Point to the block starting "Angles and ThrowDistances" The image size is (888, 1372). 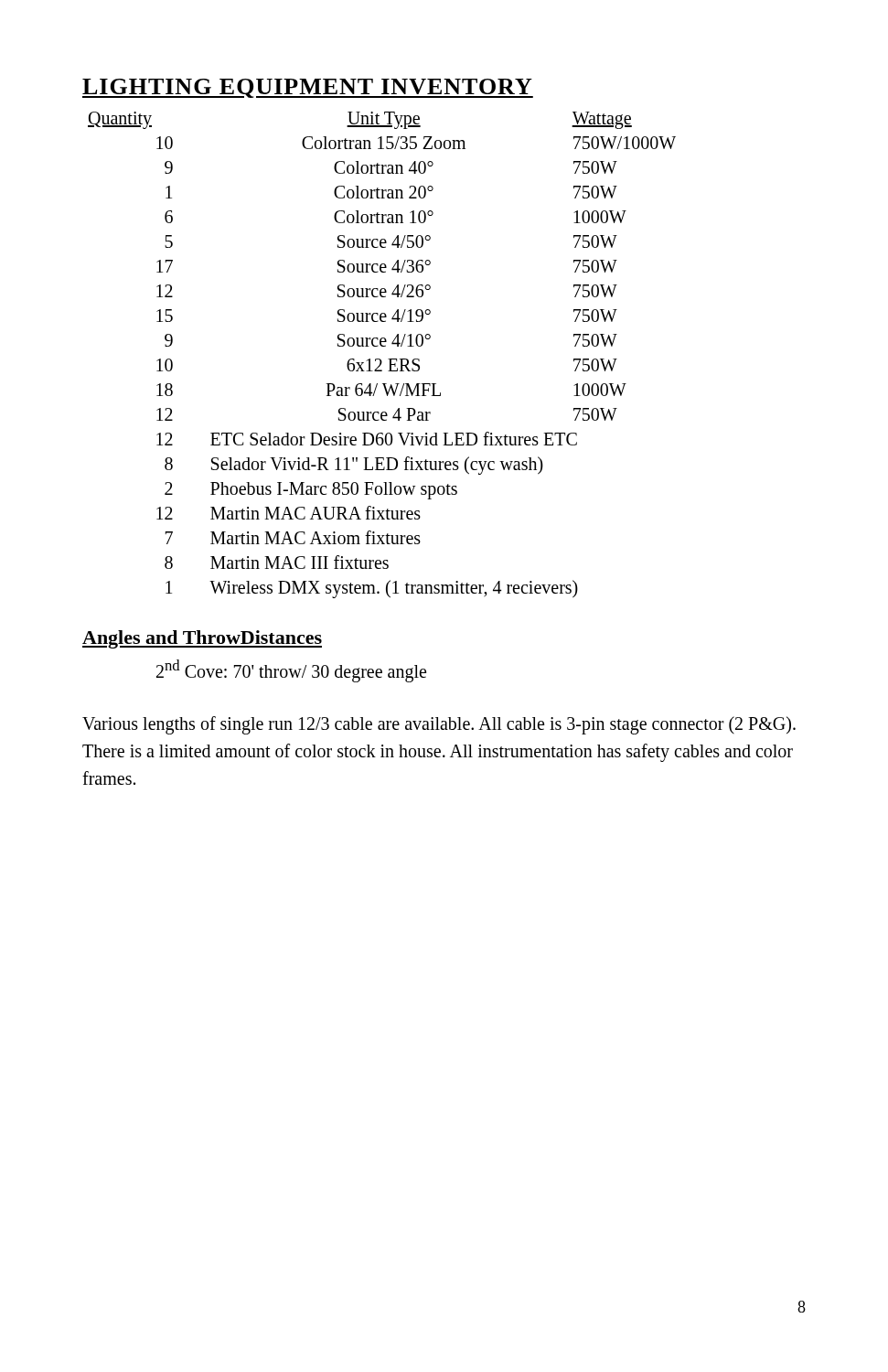point(202,637)
